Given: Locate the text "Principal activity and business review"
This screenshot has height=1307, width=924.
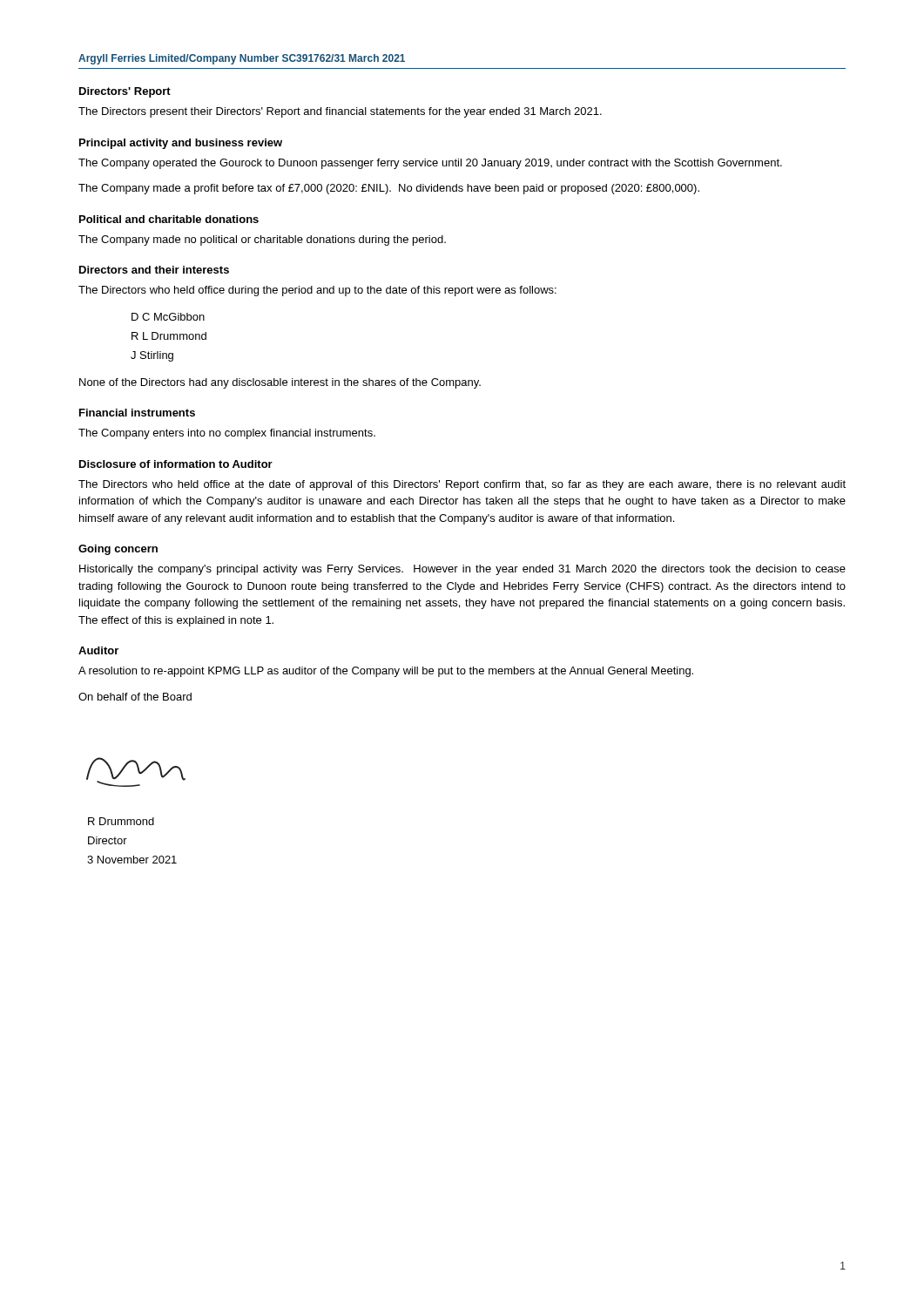Looking at the screenshot, I should click(180, 142).
